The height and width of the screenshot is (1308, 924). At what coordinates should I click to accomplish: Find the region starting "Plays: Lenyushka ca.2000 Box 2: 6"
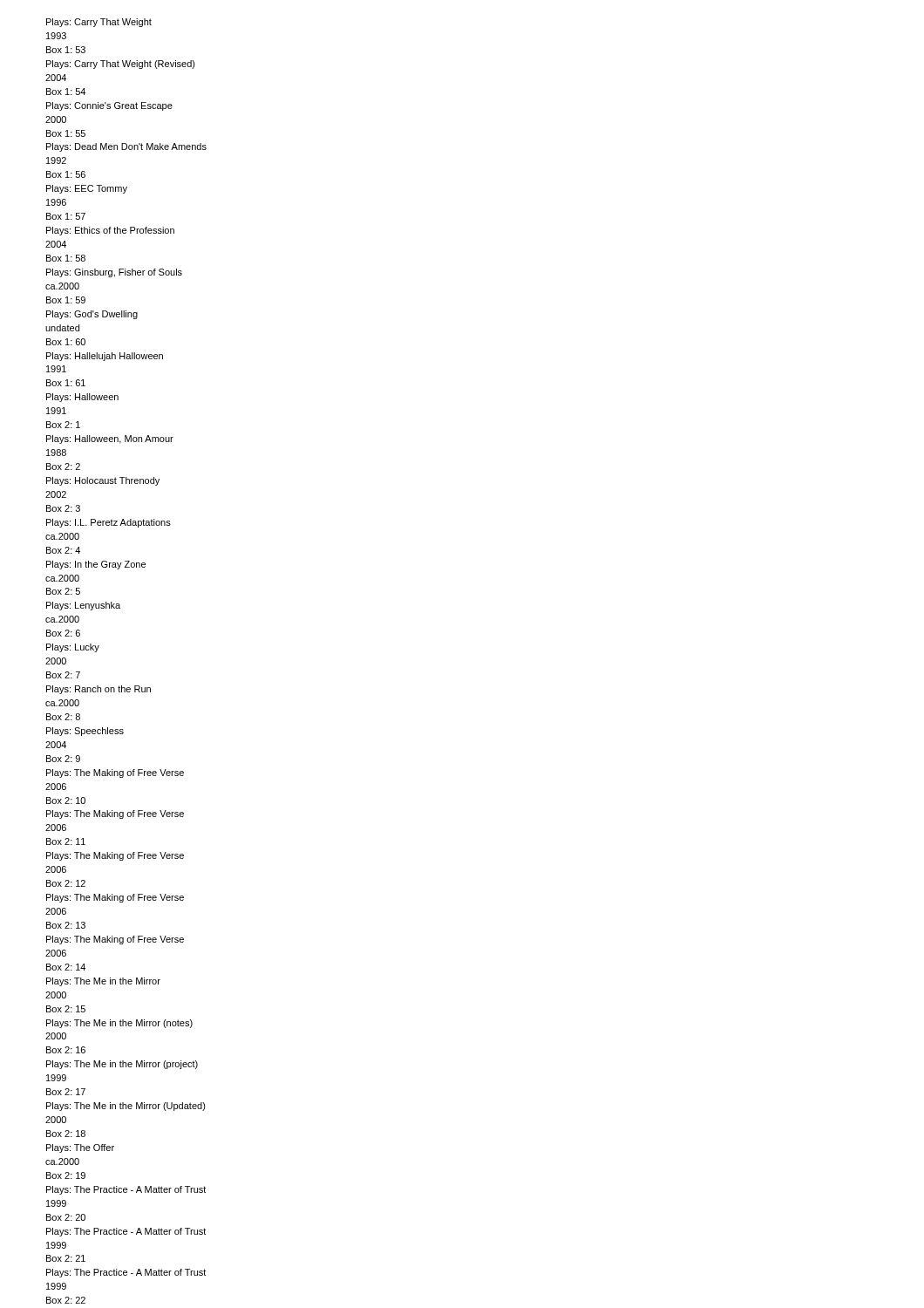coord(83,619)
